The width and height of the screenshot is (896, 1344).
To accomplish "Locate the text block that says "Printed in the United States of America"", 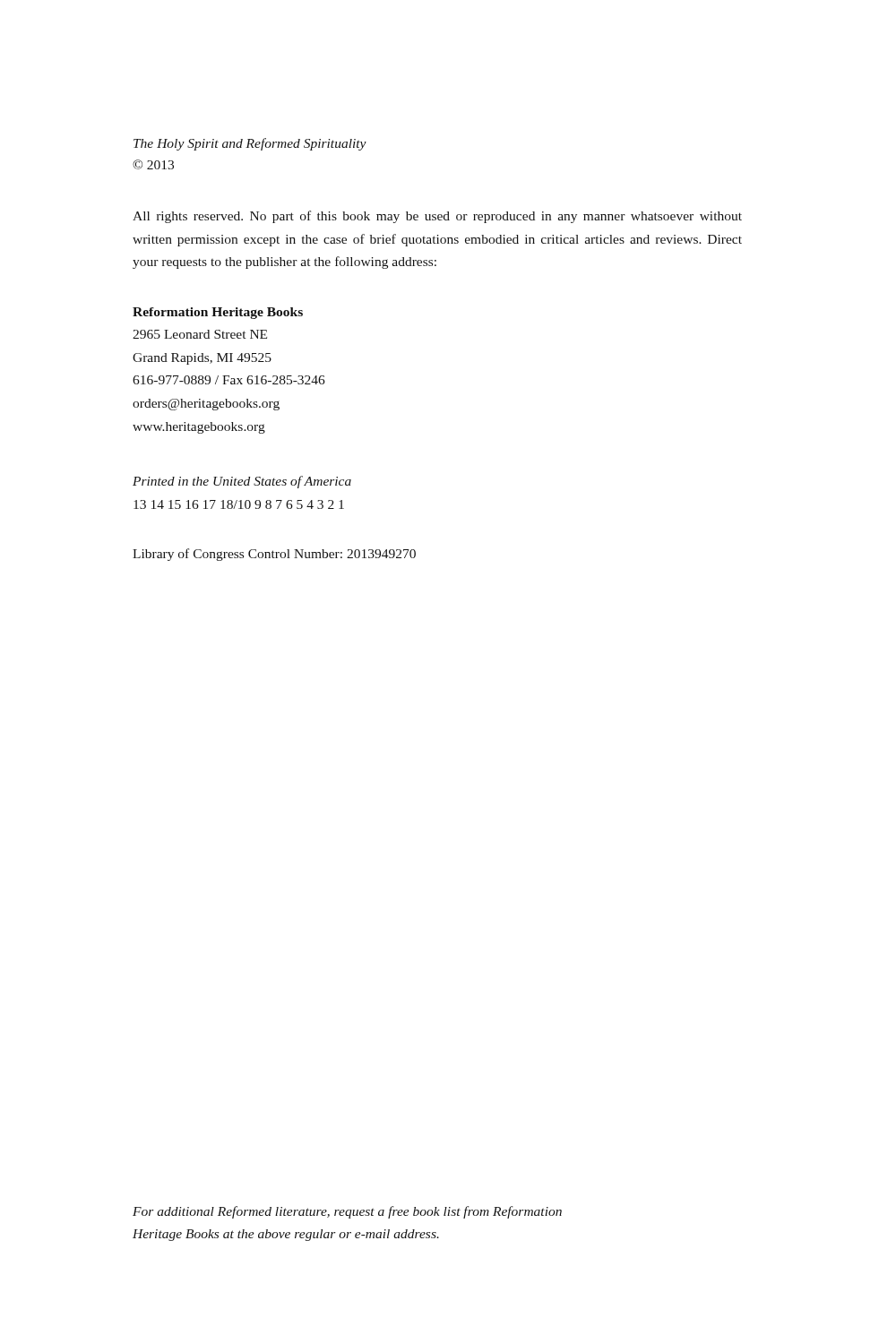I will [242, 492].
